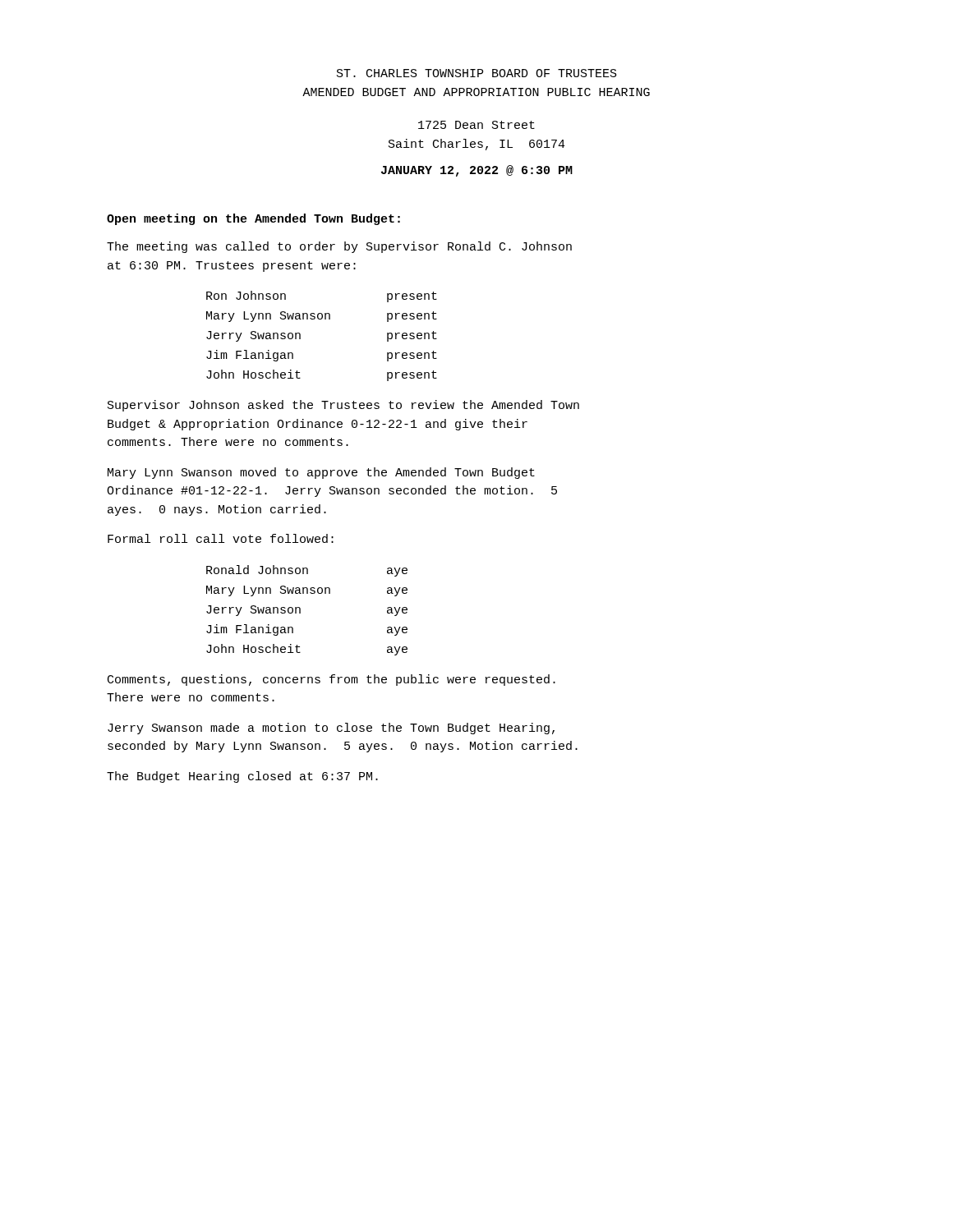Select the region starting "1725 Dean Street Saint Charles, IL 60174"
Image resolution: width=953 pixels, height=1232 pixels.
click(x=476, y=135)
